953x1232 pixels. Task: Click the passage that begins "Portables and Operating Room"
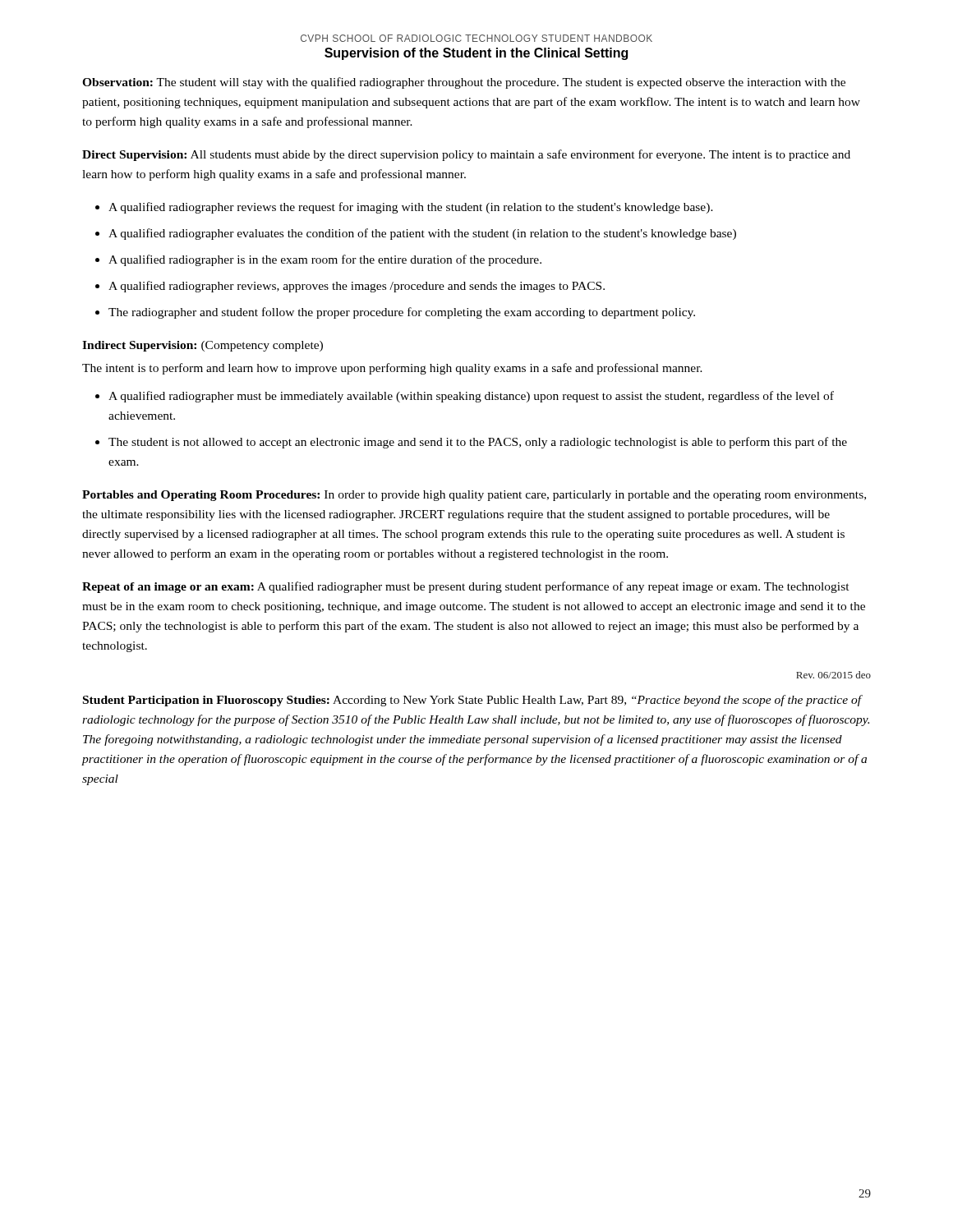pyautogui.click(x=474, y=524)
